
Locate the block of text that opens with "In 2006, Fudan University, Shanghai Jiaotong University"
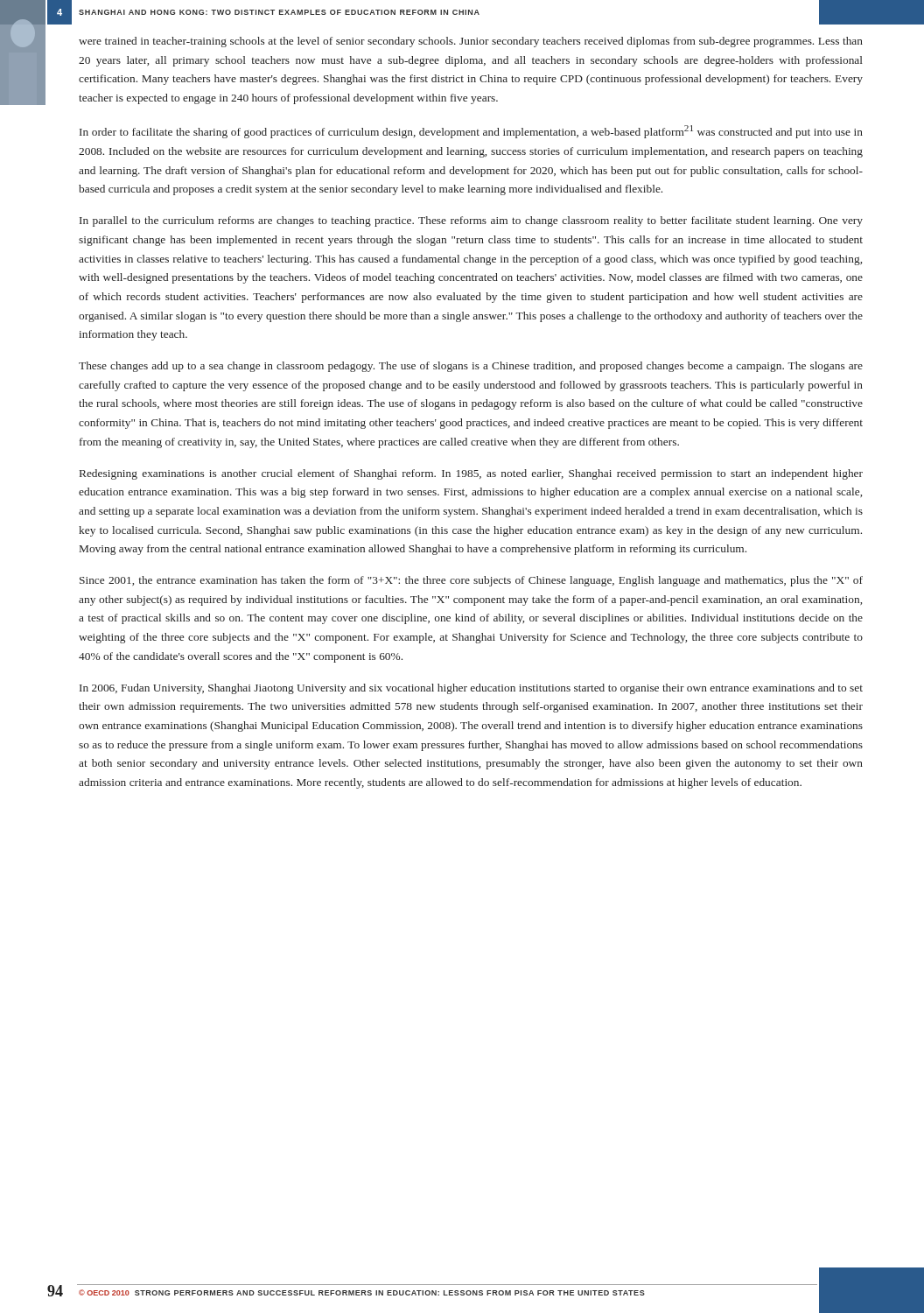pos(471,735)
